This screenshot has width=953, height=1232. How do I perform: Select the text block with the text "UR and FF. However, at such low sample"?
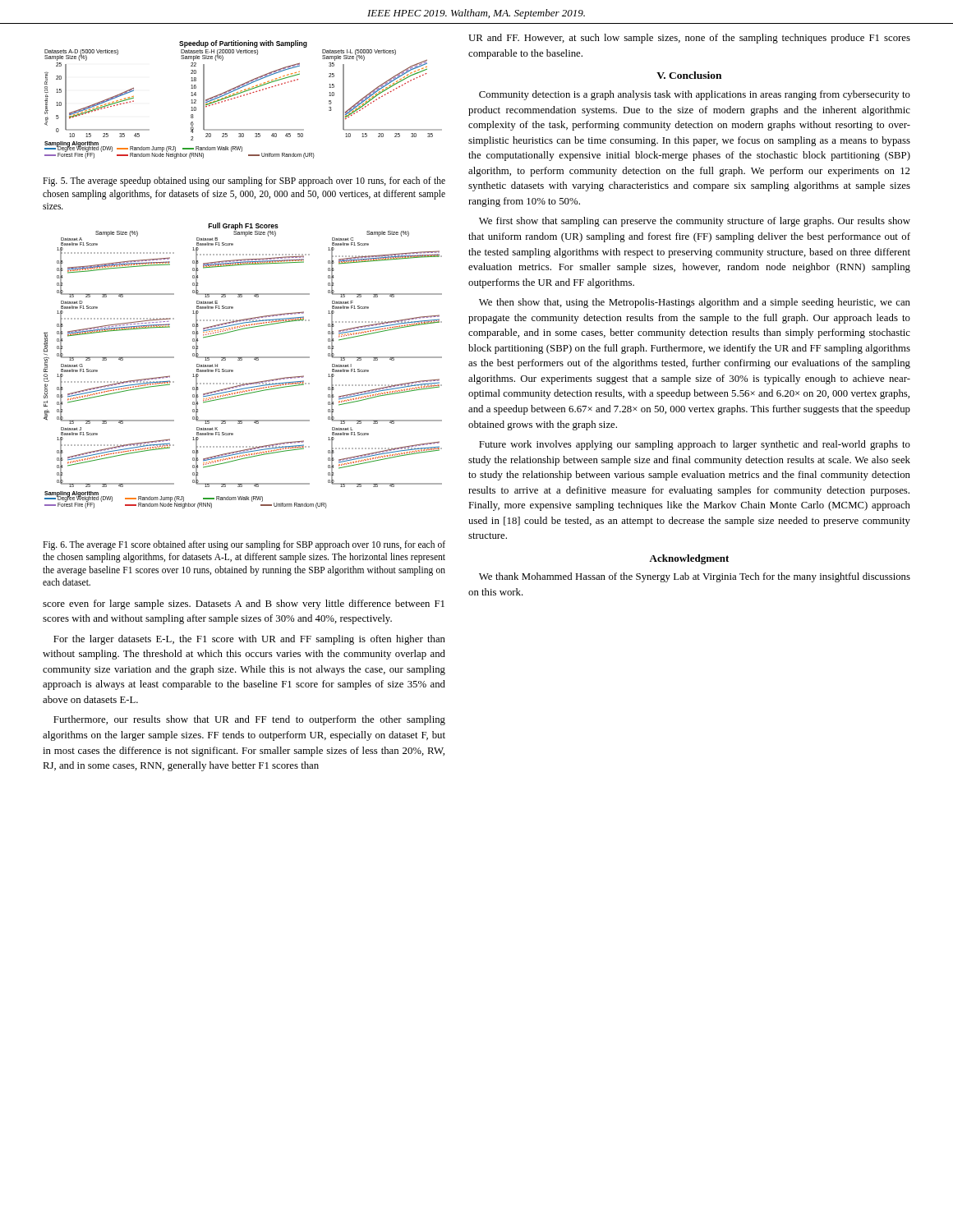pyautogui.click(x=689, y=46)
